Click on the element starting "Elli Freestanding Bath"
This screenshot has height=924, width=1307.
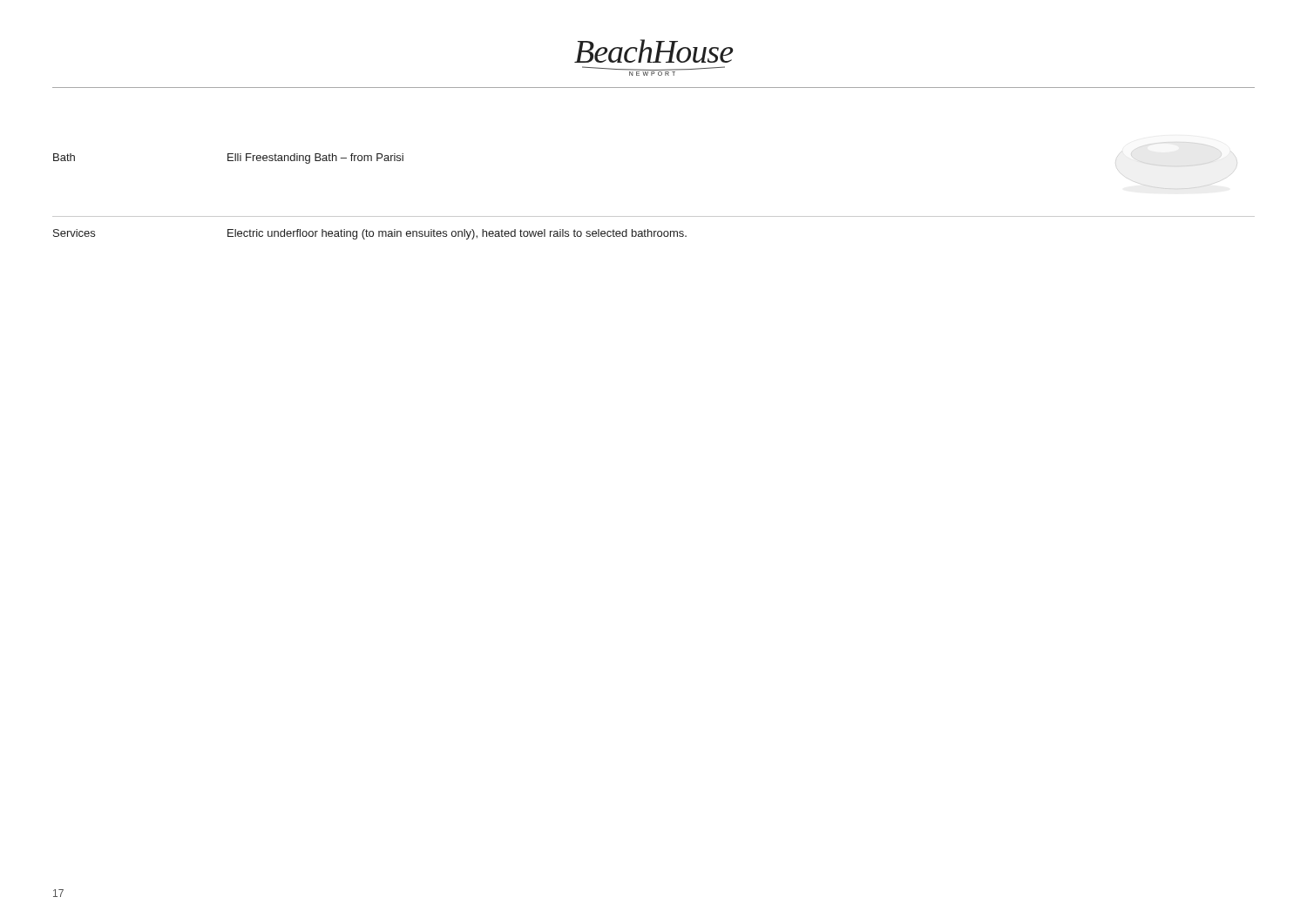(315, 157)
